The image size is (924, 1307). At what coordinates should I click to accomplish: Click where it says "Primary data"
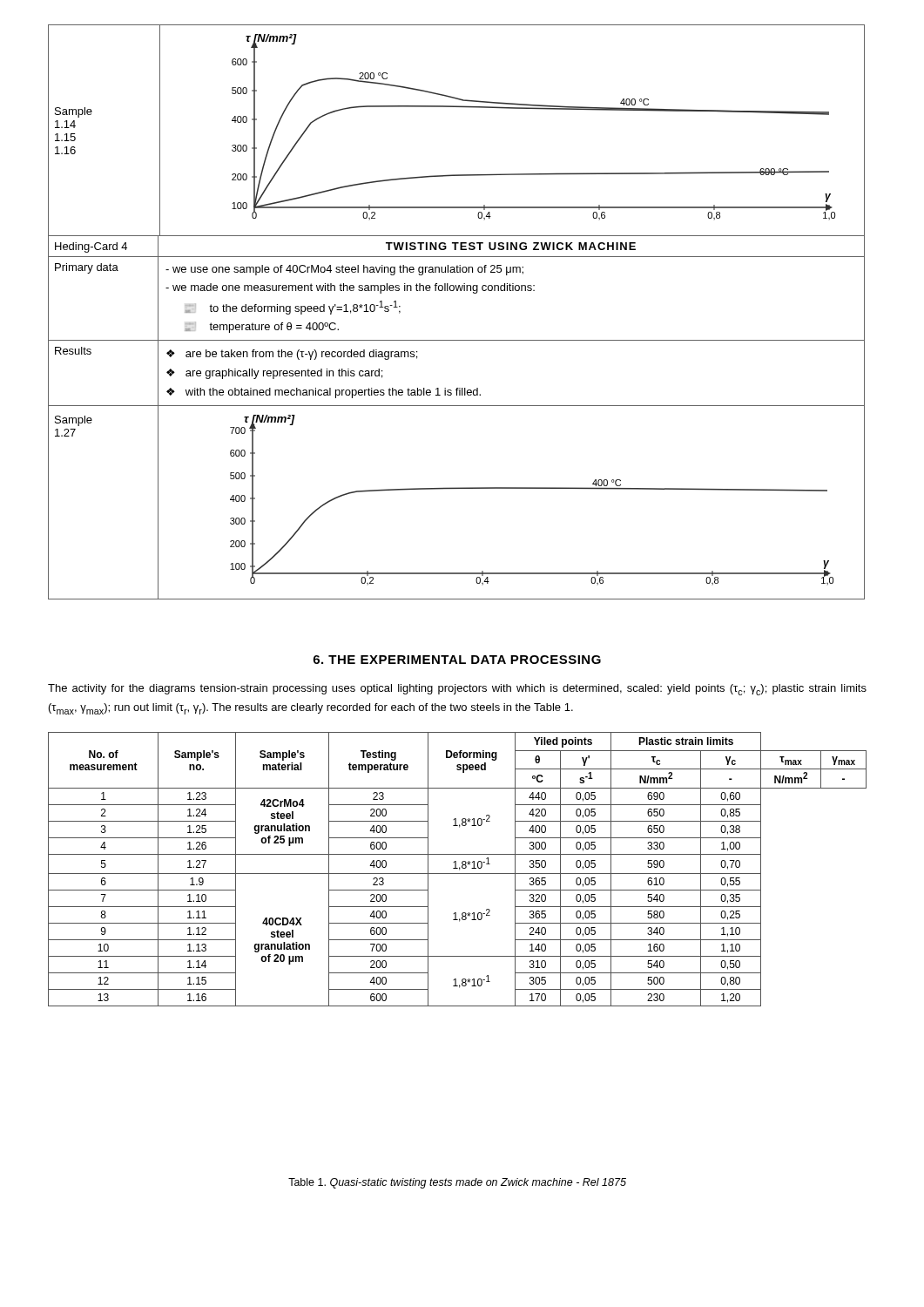[x=86, y=267]
